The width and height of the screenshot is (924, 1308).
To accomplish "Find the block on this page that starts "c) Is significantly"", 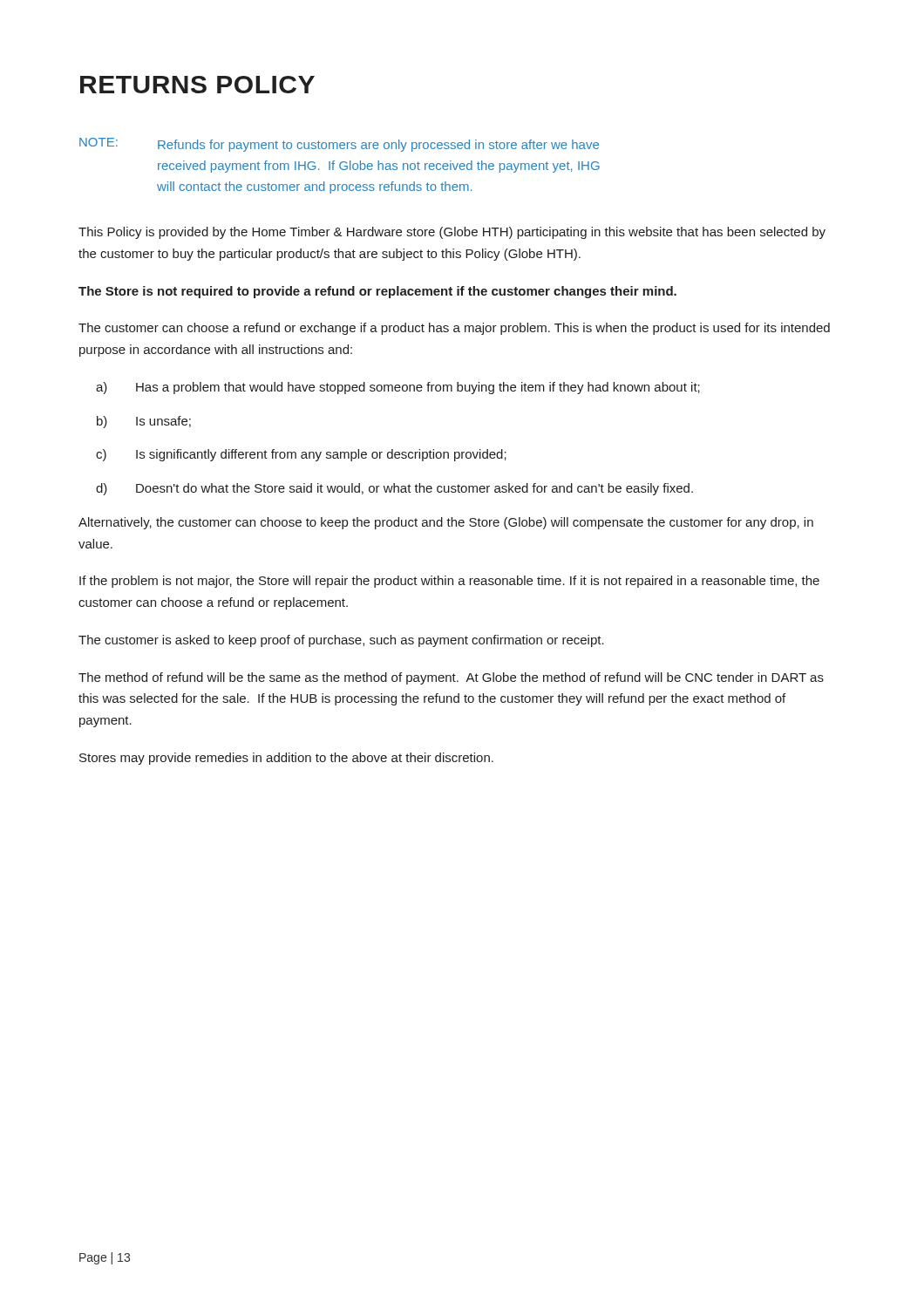I will [458, 455].
